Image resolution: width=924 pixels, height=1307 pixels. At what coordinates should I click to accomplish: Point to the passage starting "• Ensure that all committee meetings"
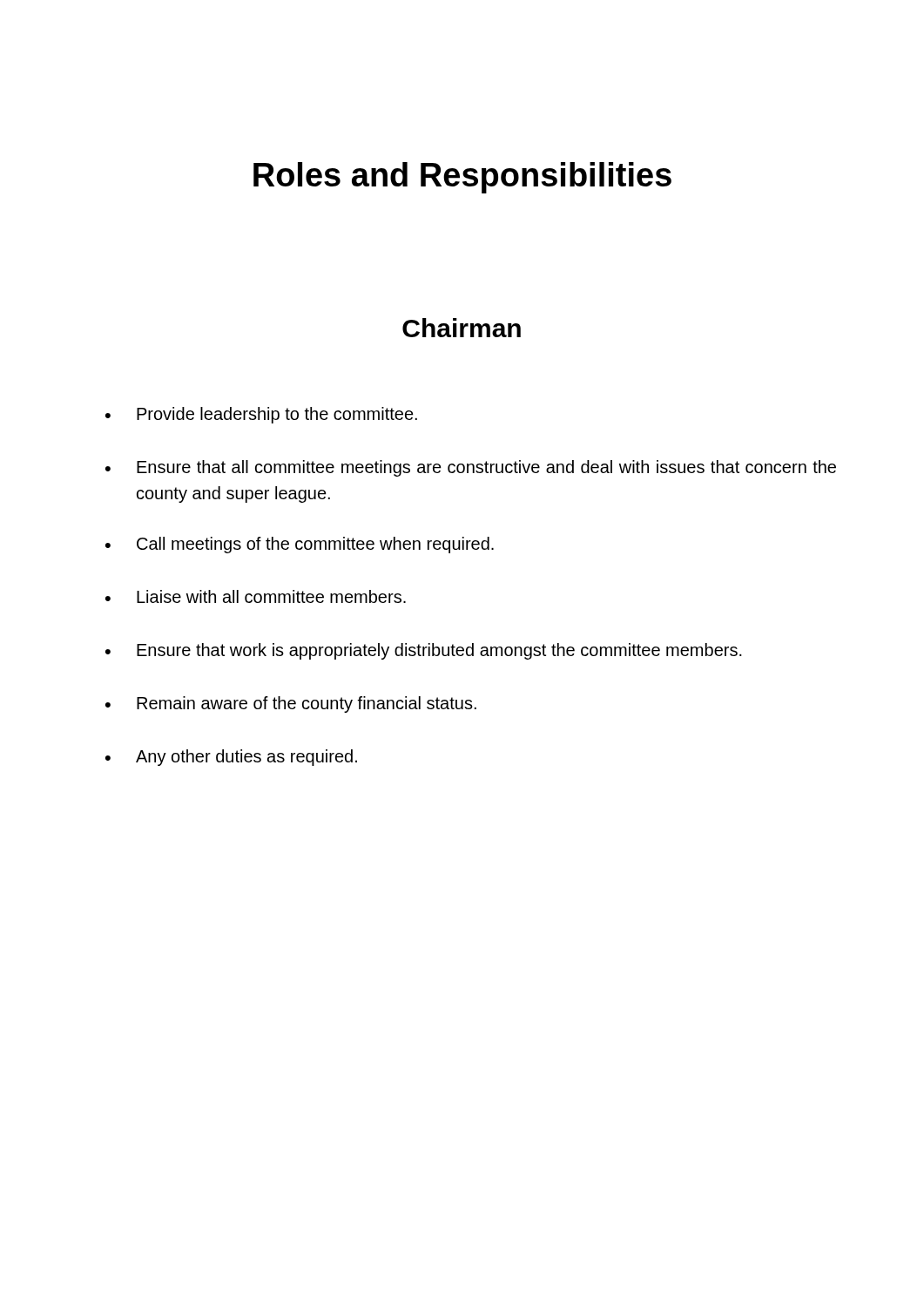[471, 480]
